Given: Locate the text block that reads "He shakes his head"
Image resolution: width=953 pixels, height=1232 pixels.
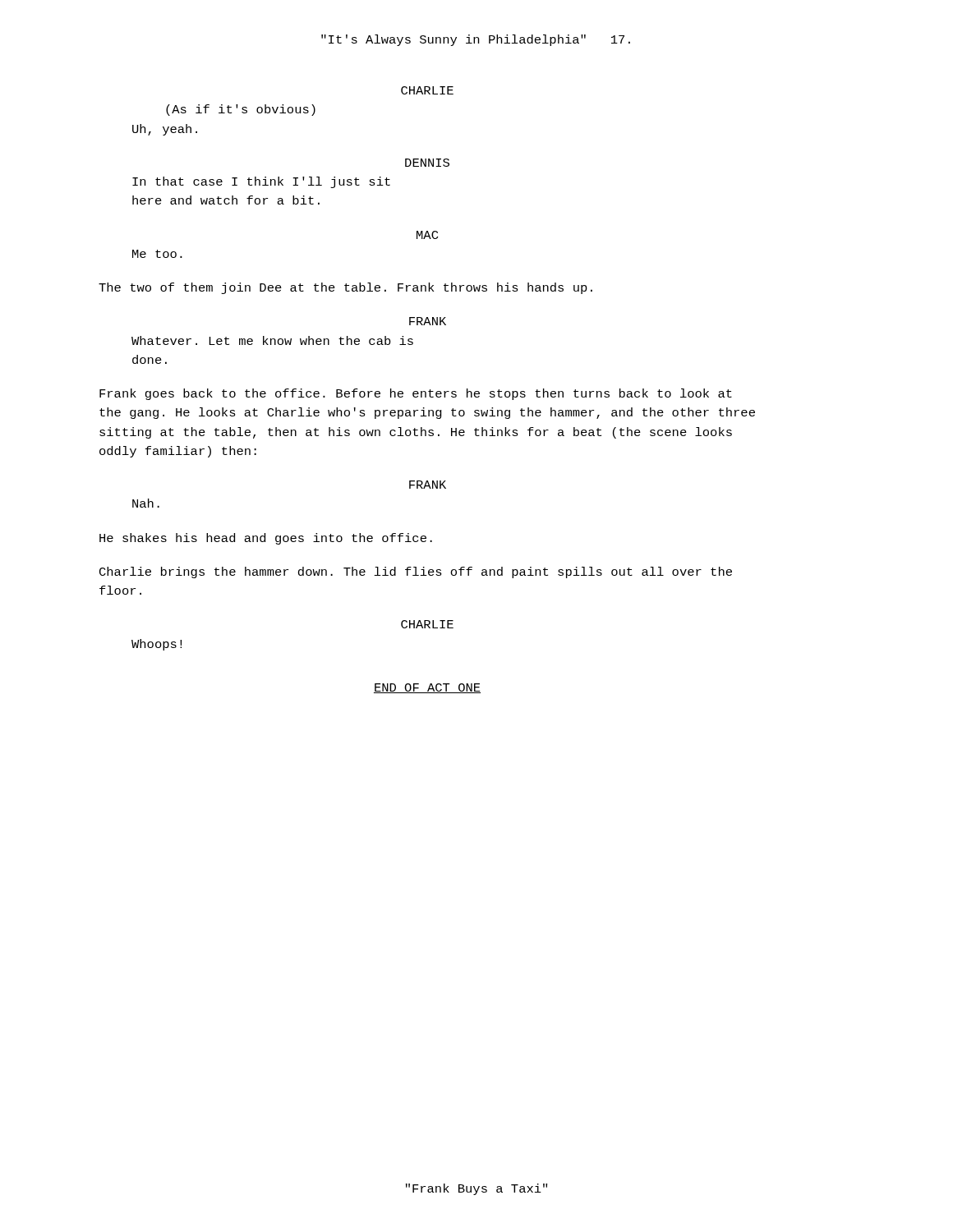Looking at the screenshot, I should coord(267,538).
